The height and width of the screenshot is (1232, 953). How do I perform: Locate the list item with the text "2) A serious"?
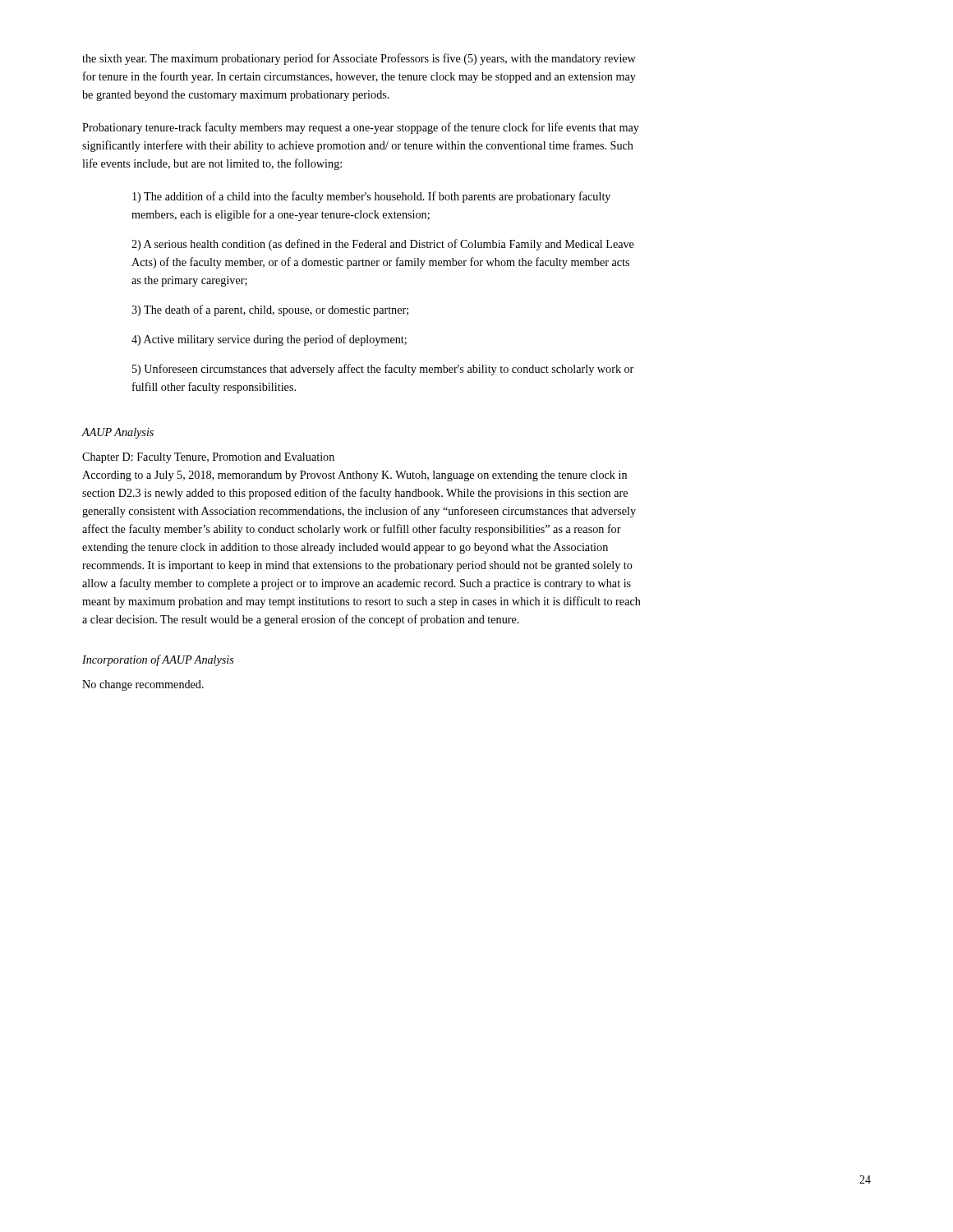pyautogui.click(x=383, y=262)
